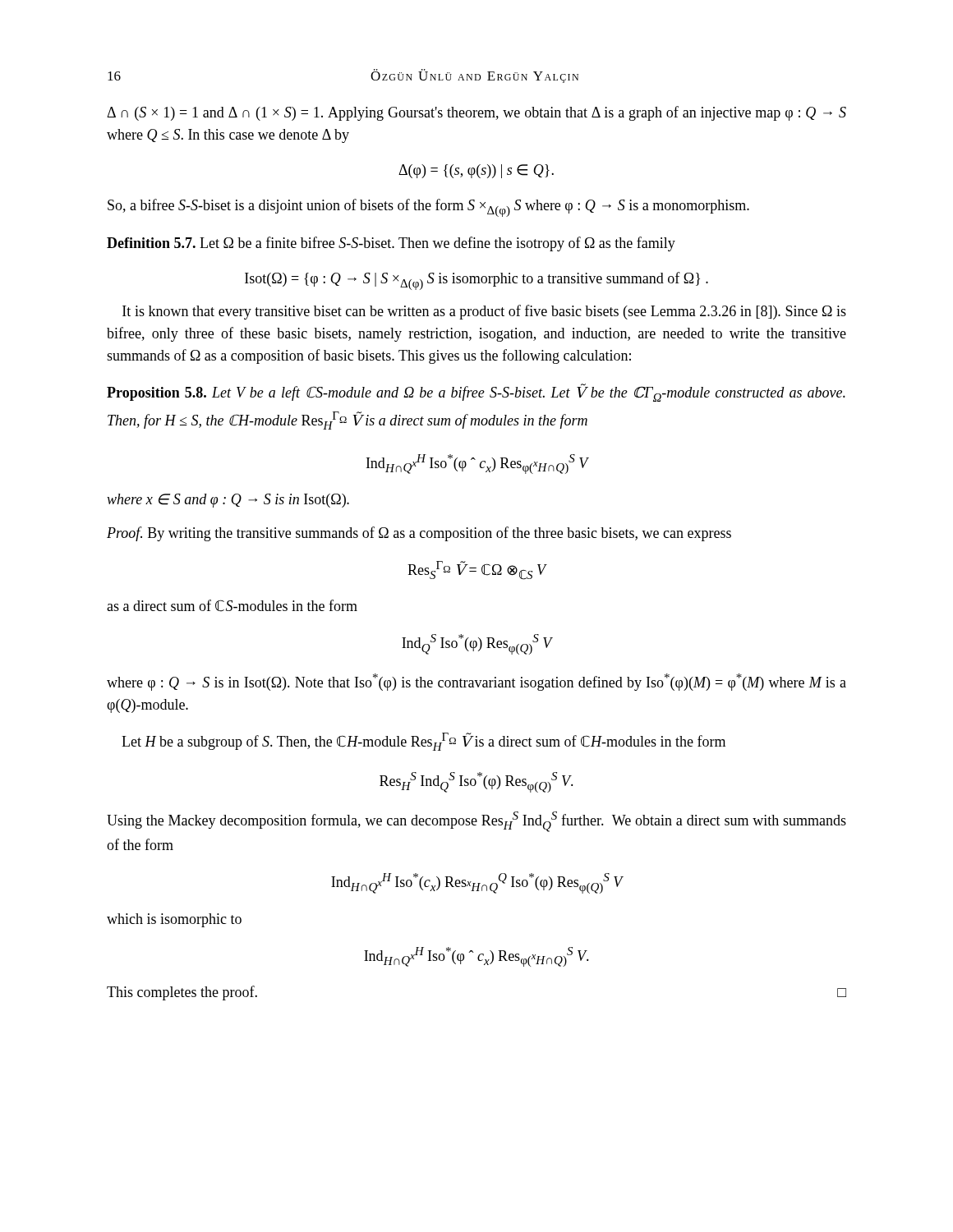The width and height of the screenshot is (953, 1232).
Task: Click on the element starting "ResSΓΩ Ṽ = ℂΩ ⊗ℂS"
Action: 476,570
